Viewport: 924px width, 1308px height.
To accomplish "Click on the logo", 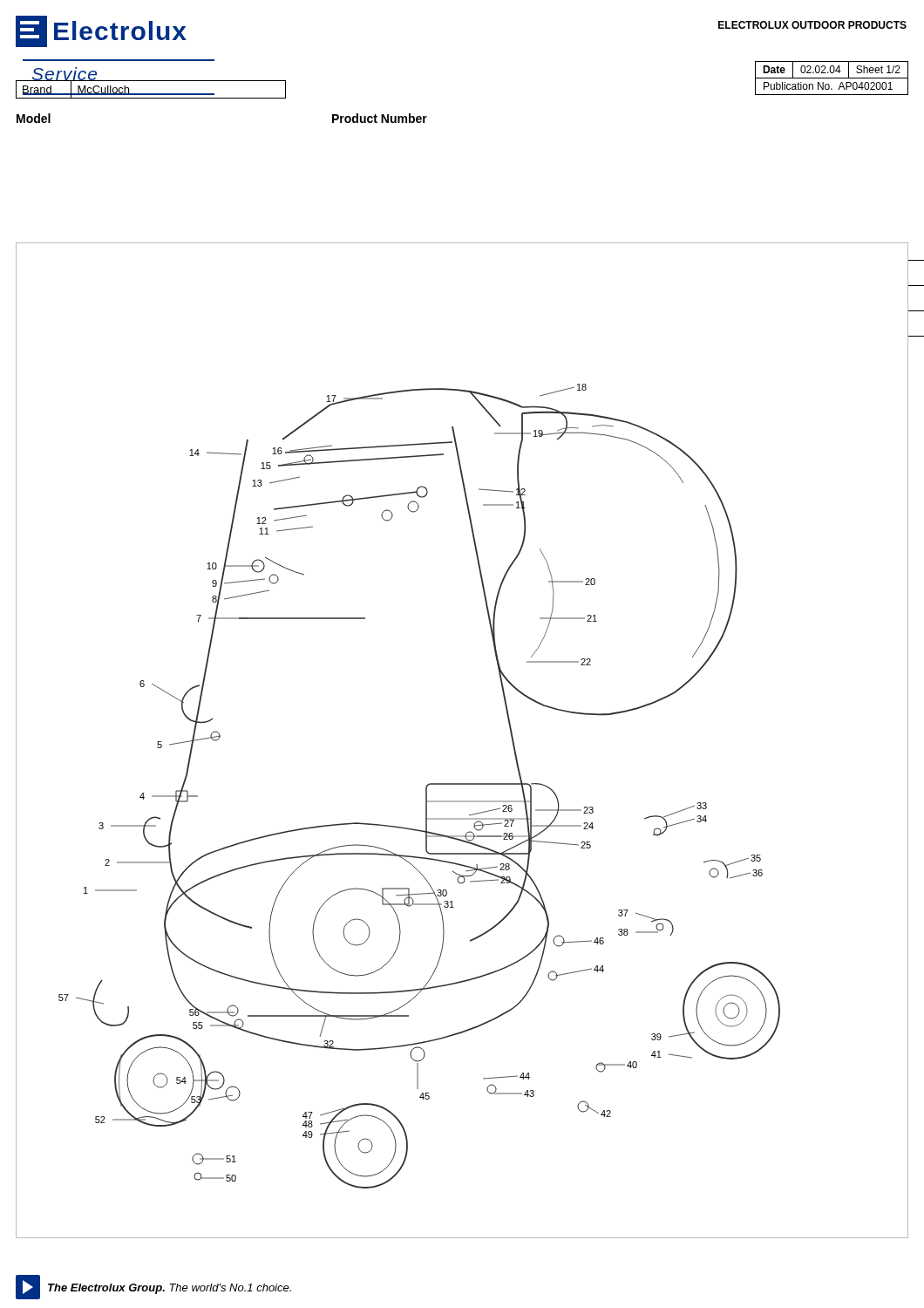I will tap(133, 57).
